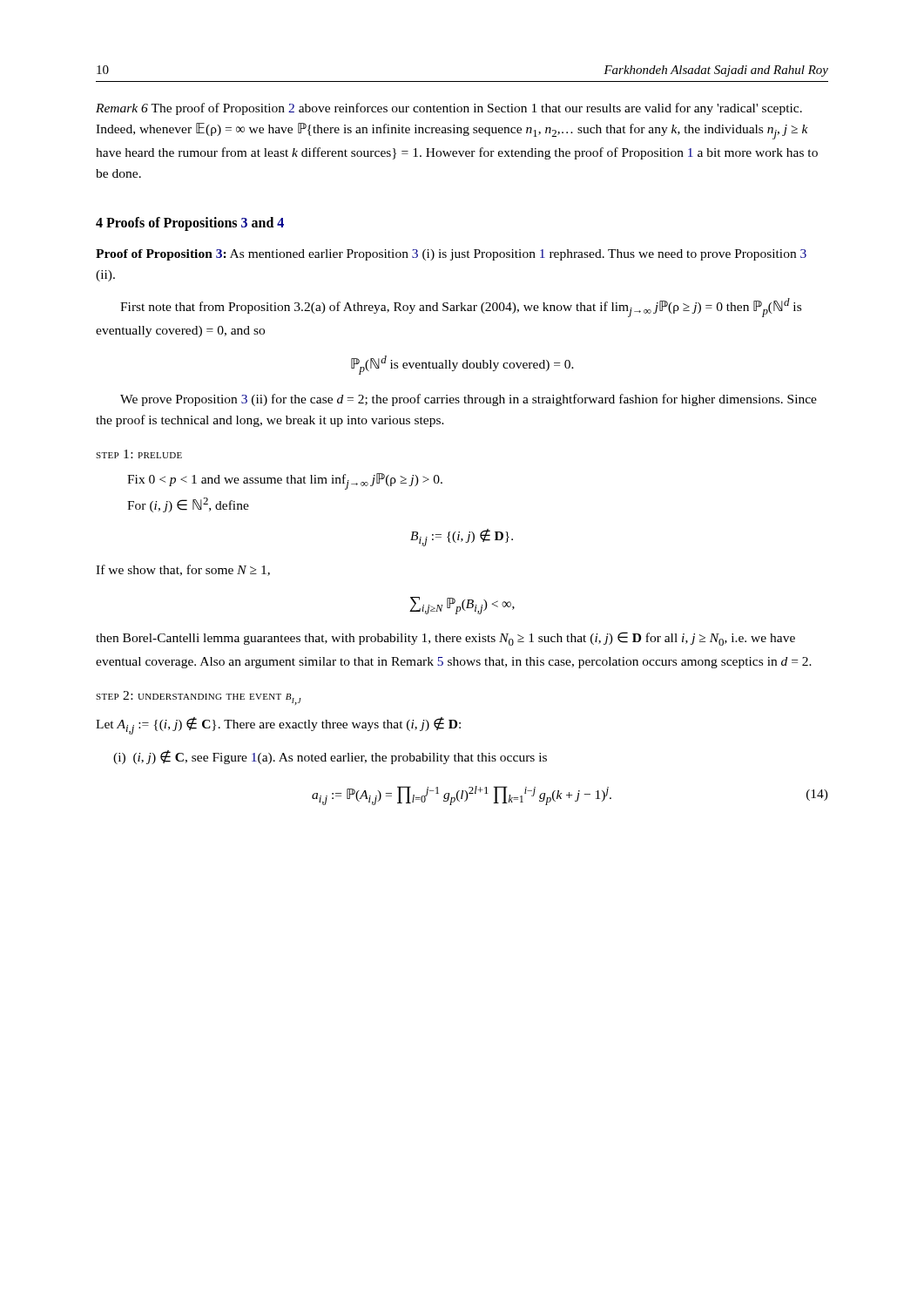Select the text block containing "then Borel-Cantelli lemma guarantees that, with"
Image resolution: width=924 pixels, height=1307 pixels.
[x=454, y=649]
